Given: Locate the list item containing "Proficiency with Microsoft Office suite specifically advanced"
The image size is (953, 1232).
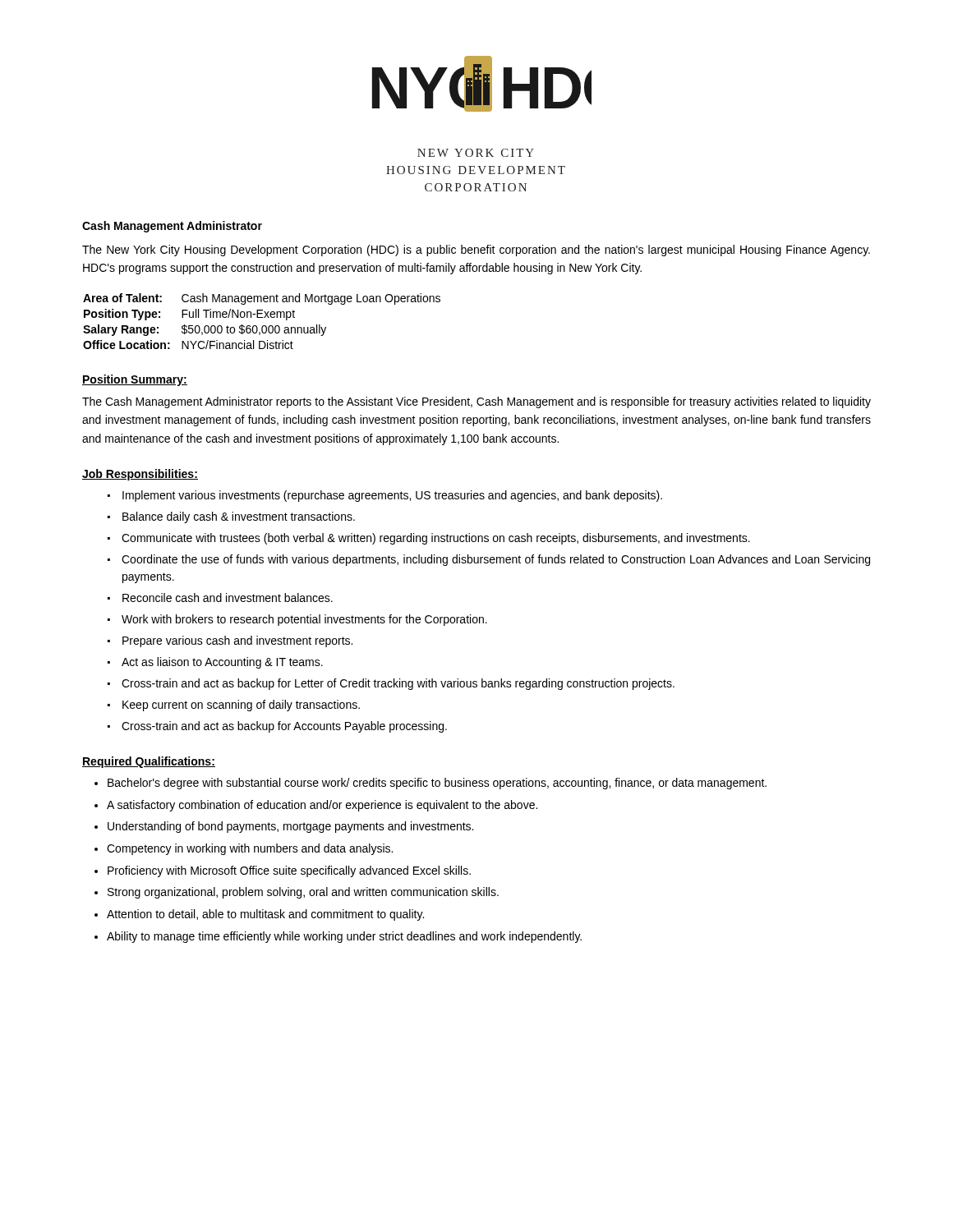Looking at the screenshot, I should 289,870.
